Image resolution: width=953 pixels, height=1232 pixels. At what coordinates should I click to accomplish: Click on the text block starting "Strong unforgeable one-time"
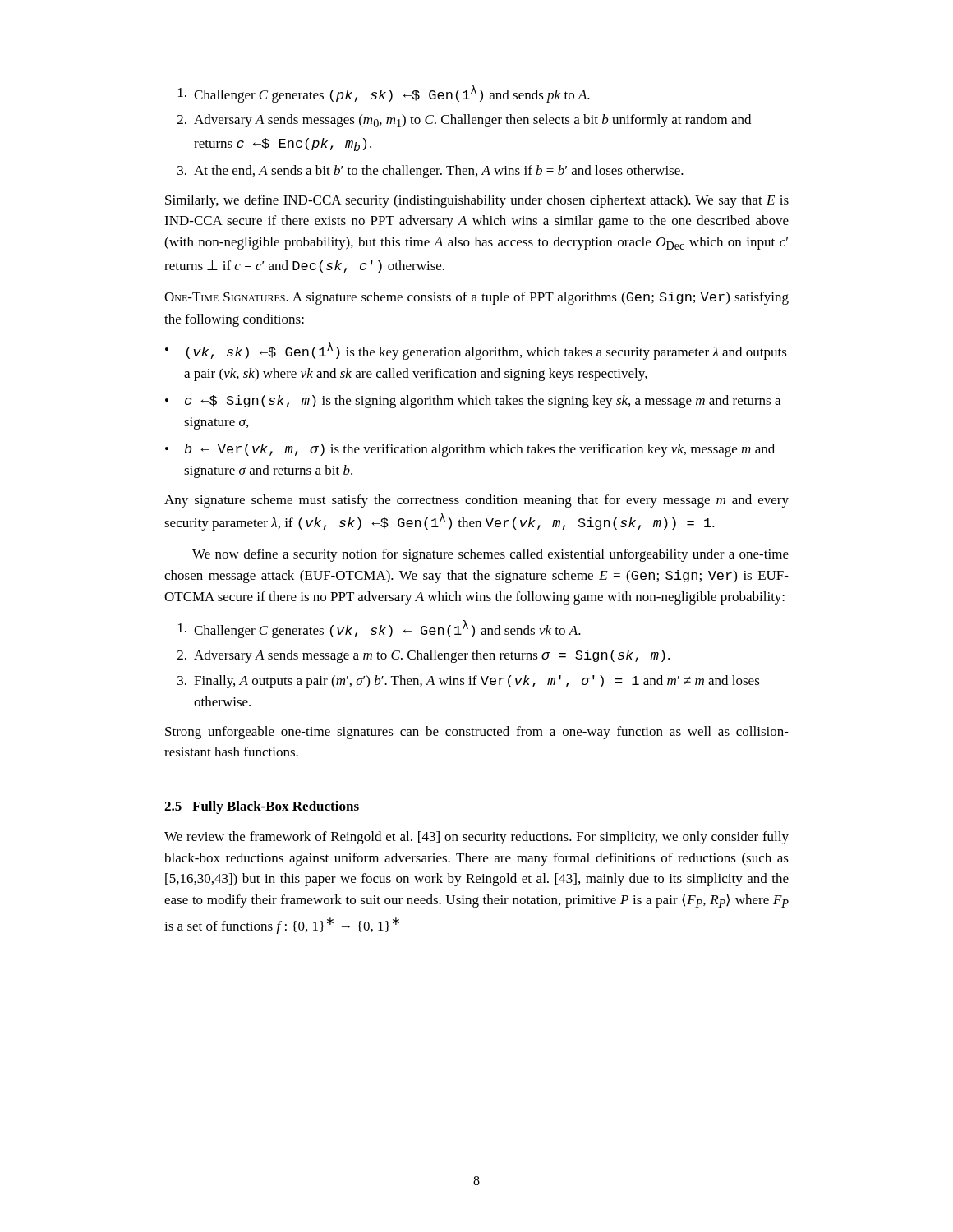coord(476,741)
